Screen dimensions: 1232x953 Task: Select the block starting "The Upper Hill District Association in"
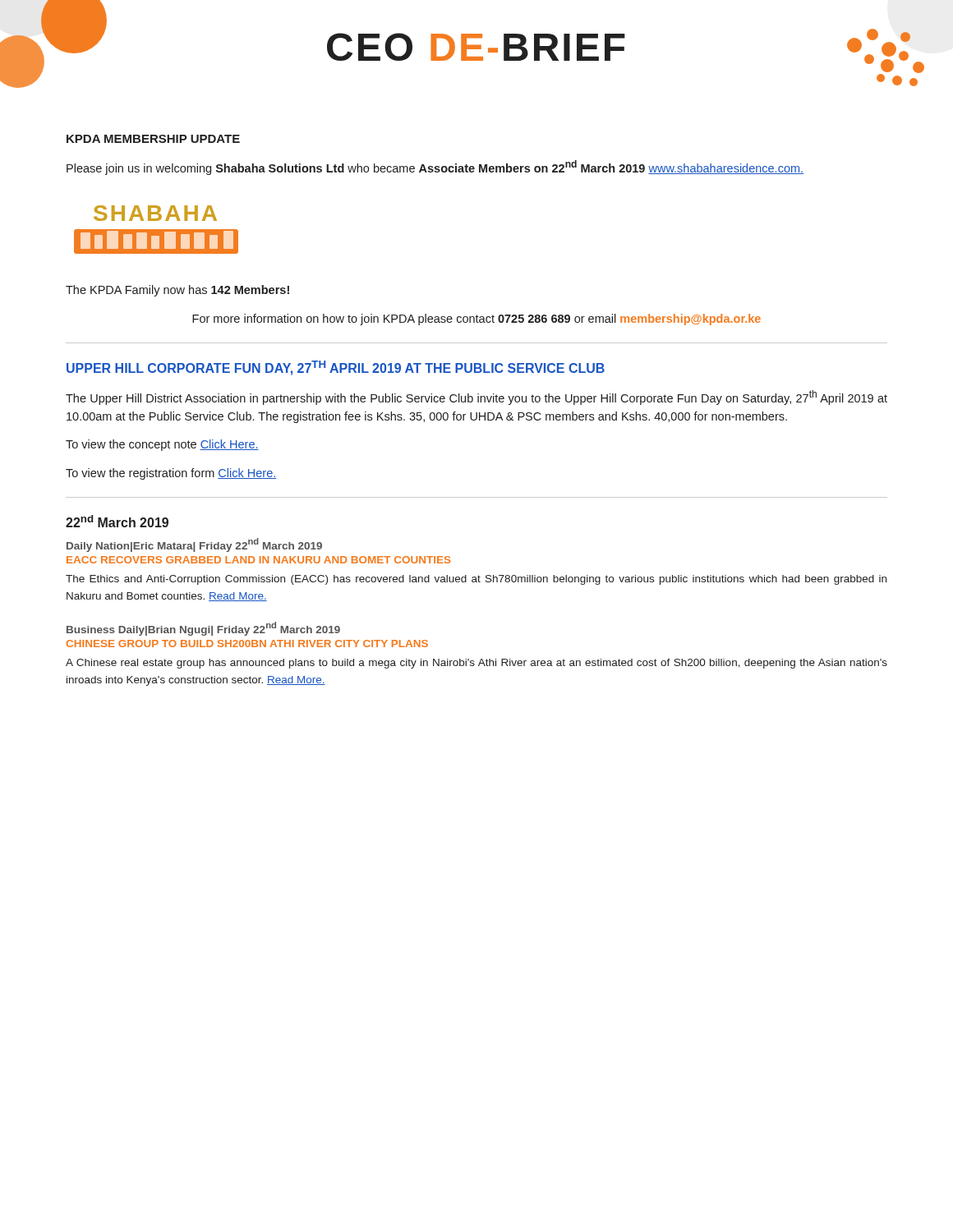pyautogui.click(x=476, y=405)
